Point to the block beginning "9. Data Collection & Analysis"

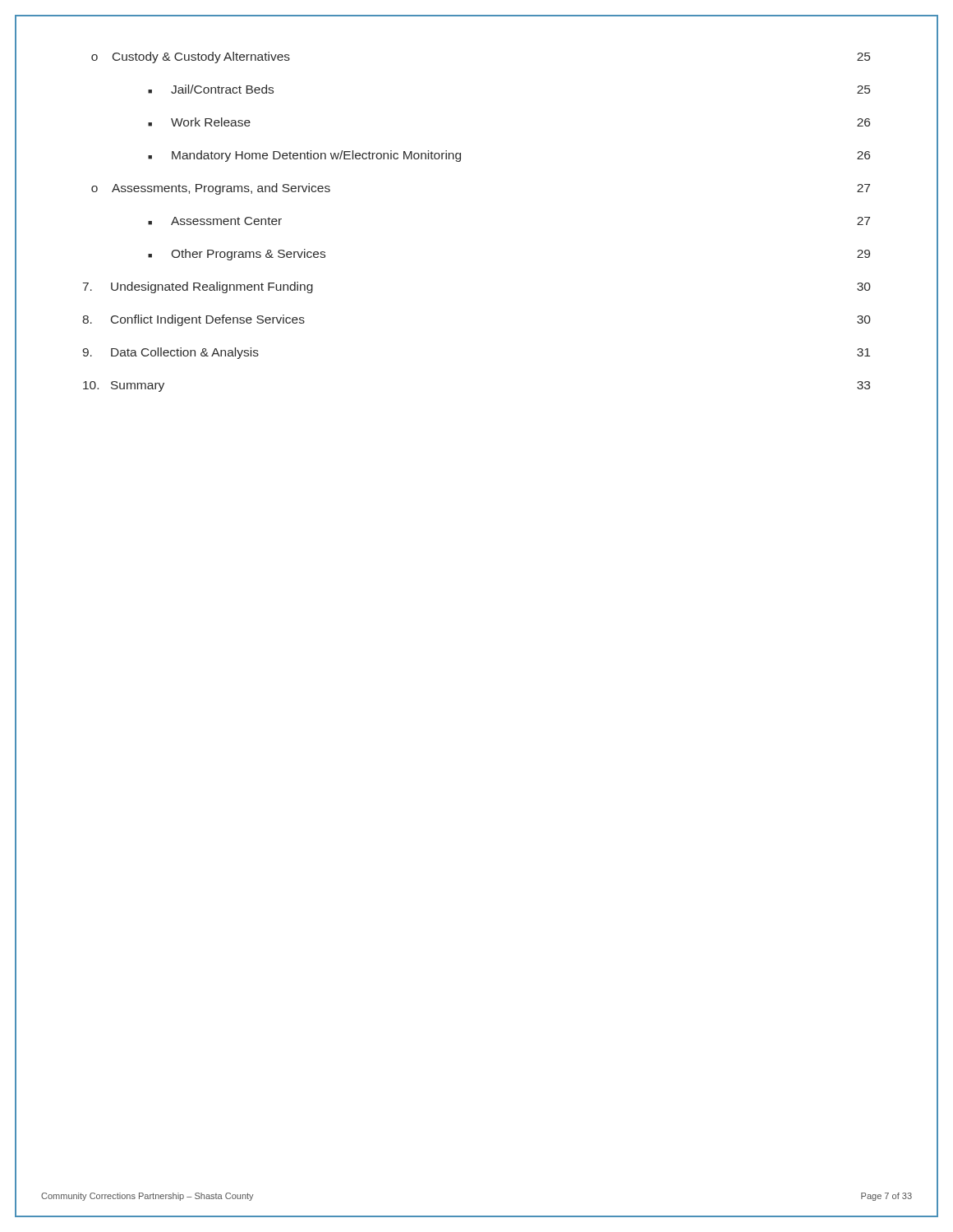184,353
